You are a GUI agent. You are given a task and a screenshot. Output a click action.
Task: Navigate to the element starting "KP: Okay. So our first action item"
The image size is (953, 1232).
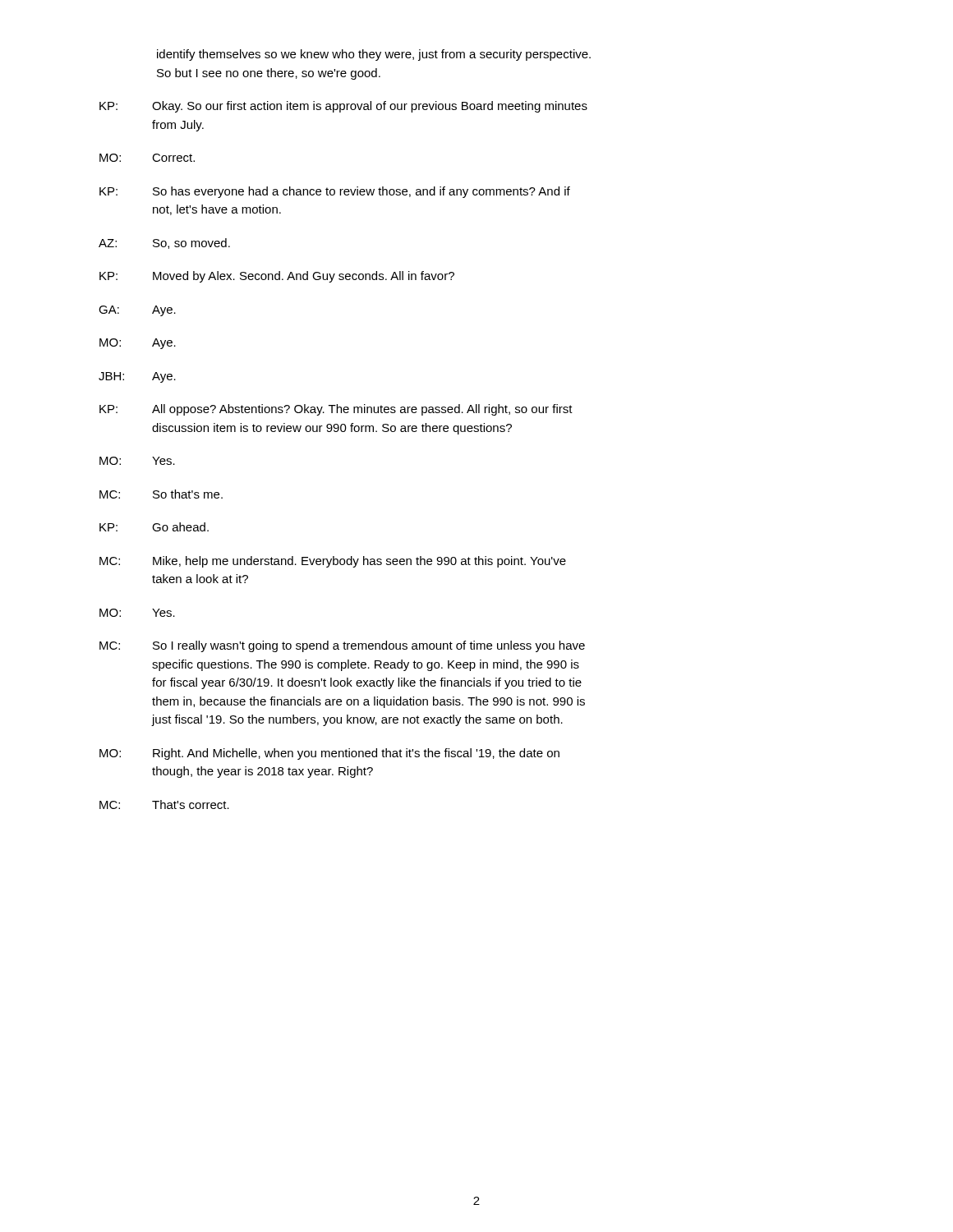[x=485, y=115]
